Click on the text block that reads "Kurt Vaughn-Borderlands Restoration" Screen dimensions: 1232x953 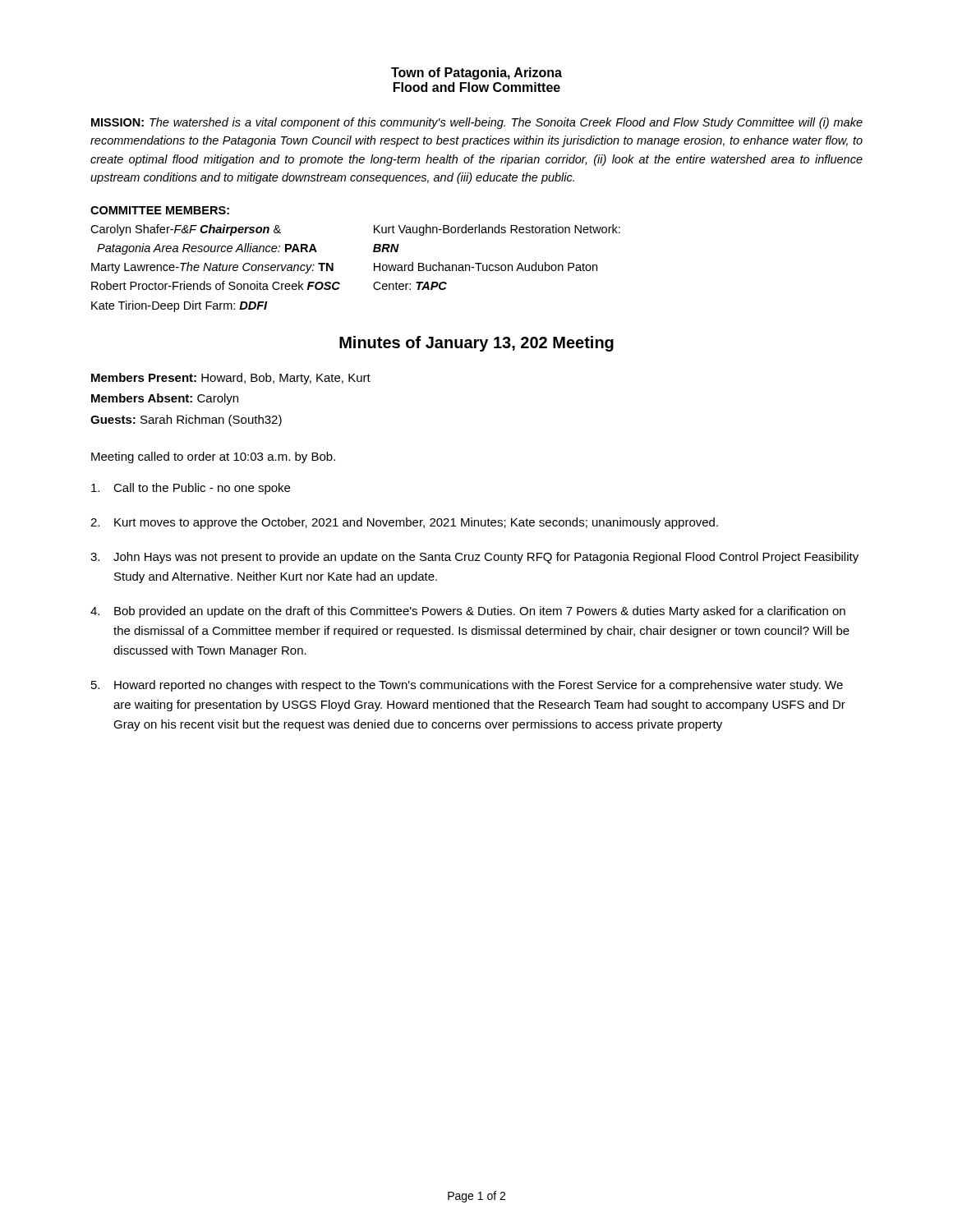(497, 258)
